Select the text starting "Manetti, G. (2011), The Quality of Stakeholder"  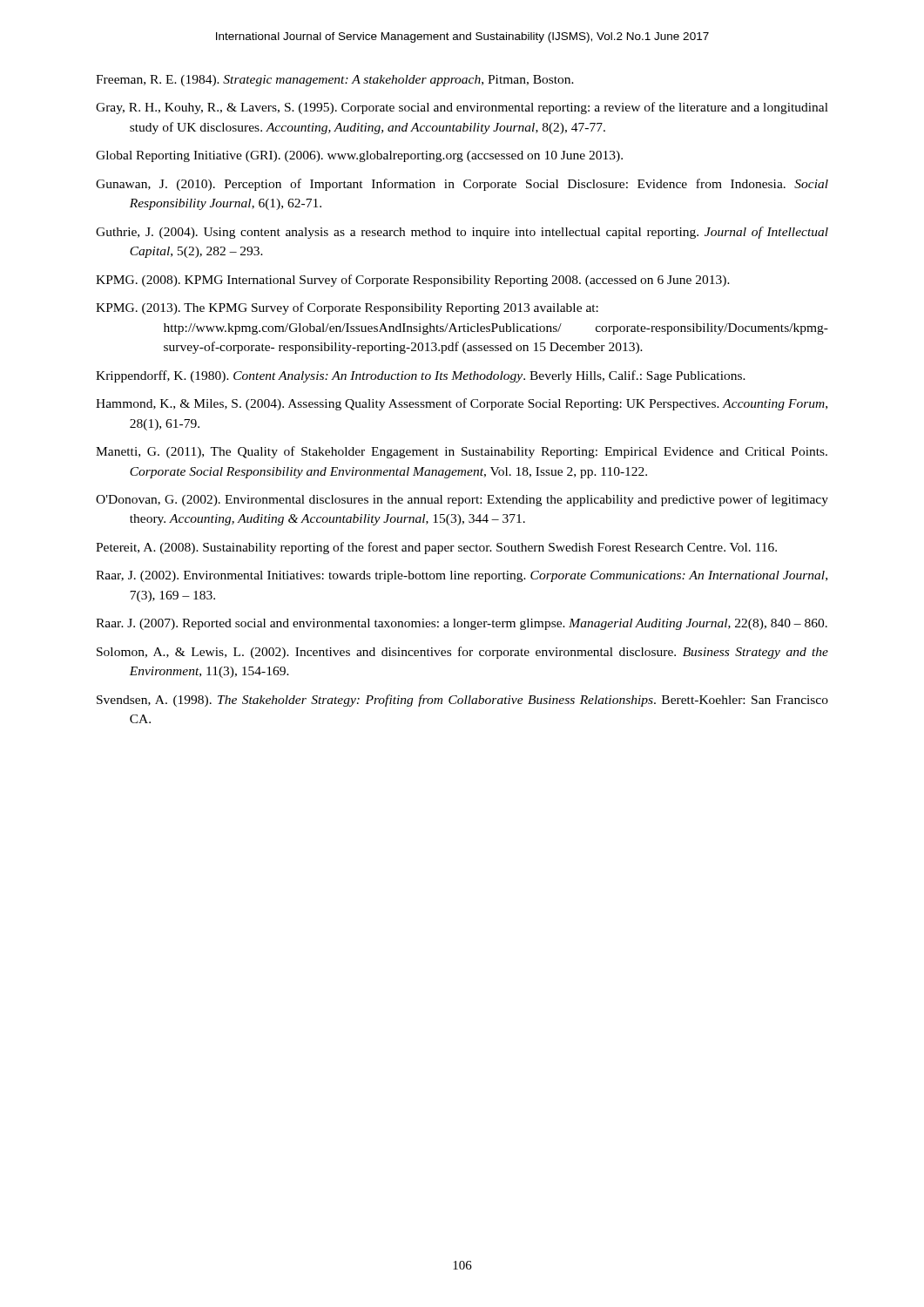tap(462, 461)
